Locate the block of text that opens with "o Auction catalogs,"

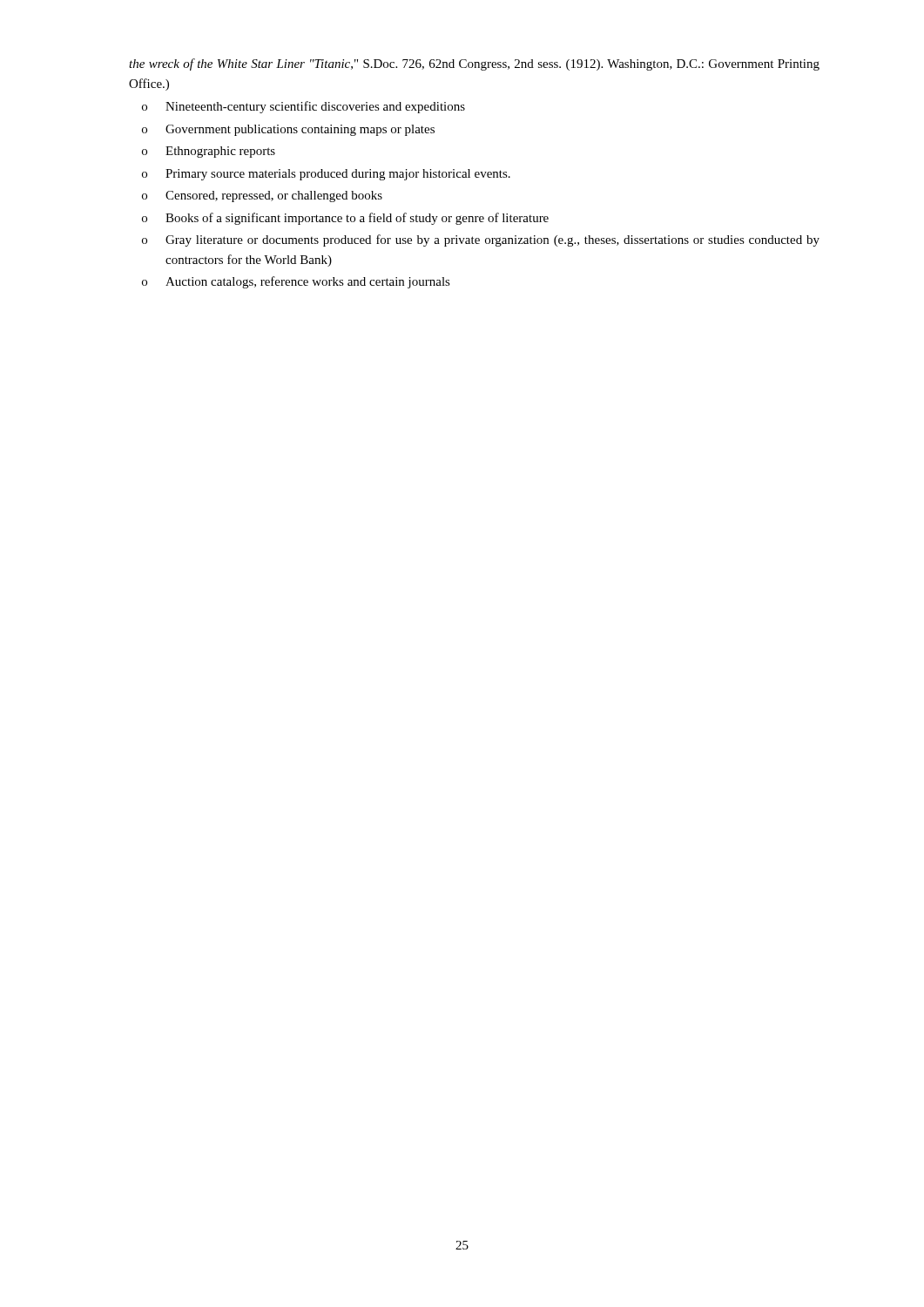(296, 282)
